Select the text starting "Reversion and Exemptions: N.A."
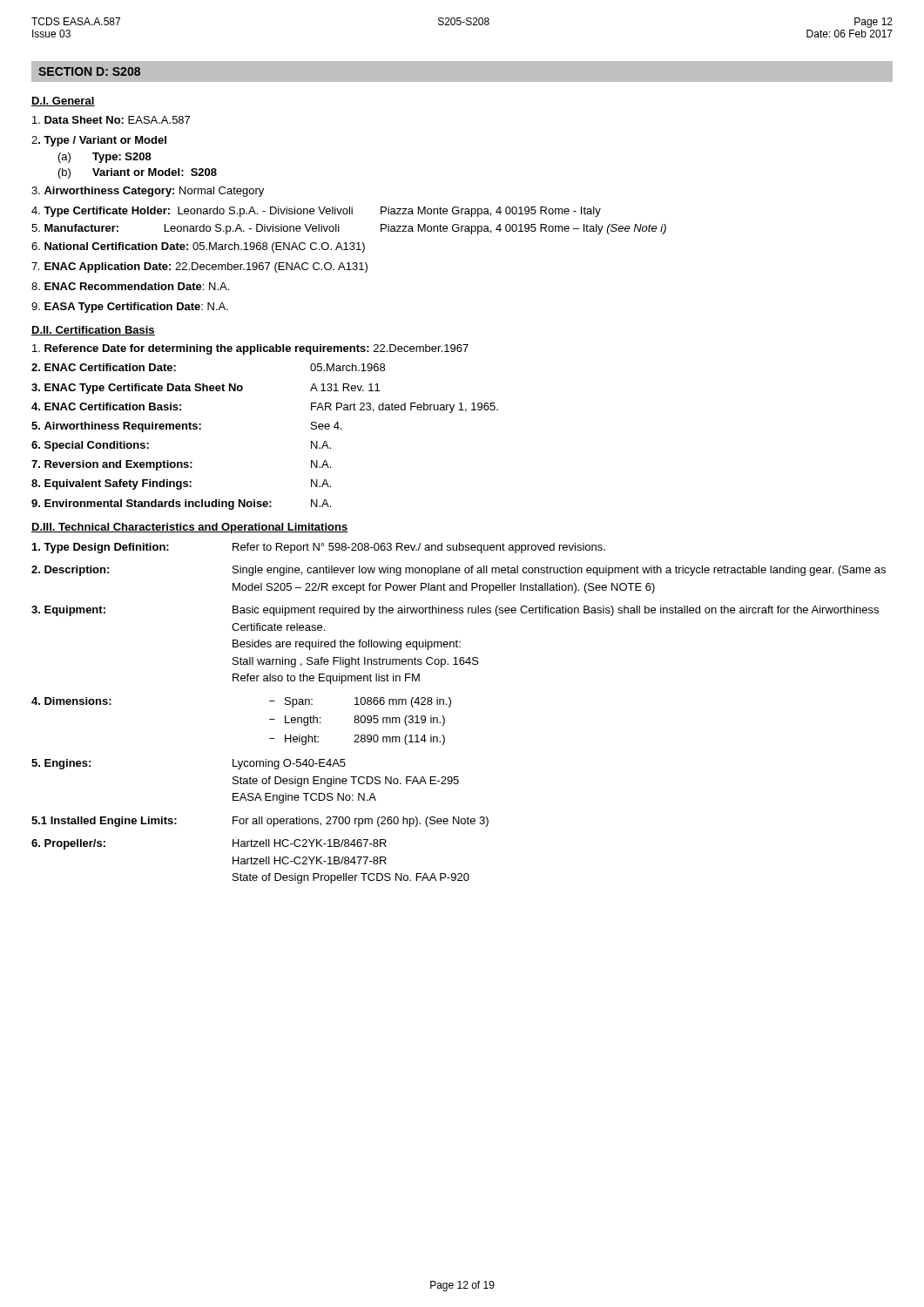Image resolution: width=924 pixels, height=1307 pixels. click(x=181, y=465)
